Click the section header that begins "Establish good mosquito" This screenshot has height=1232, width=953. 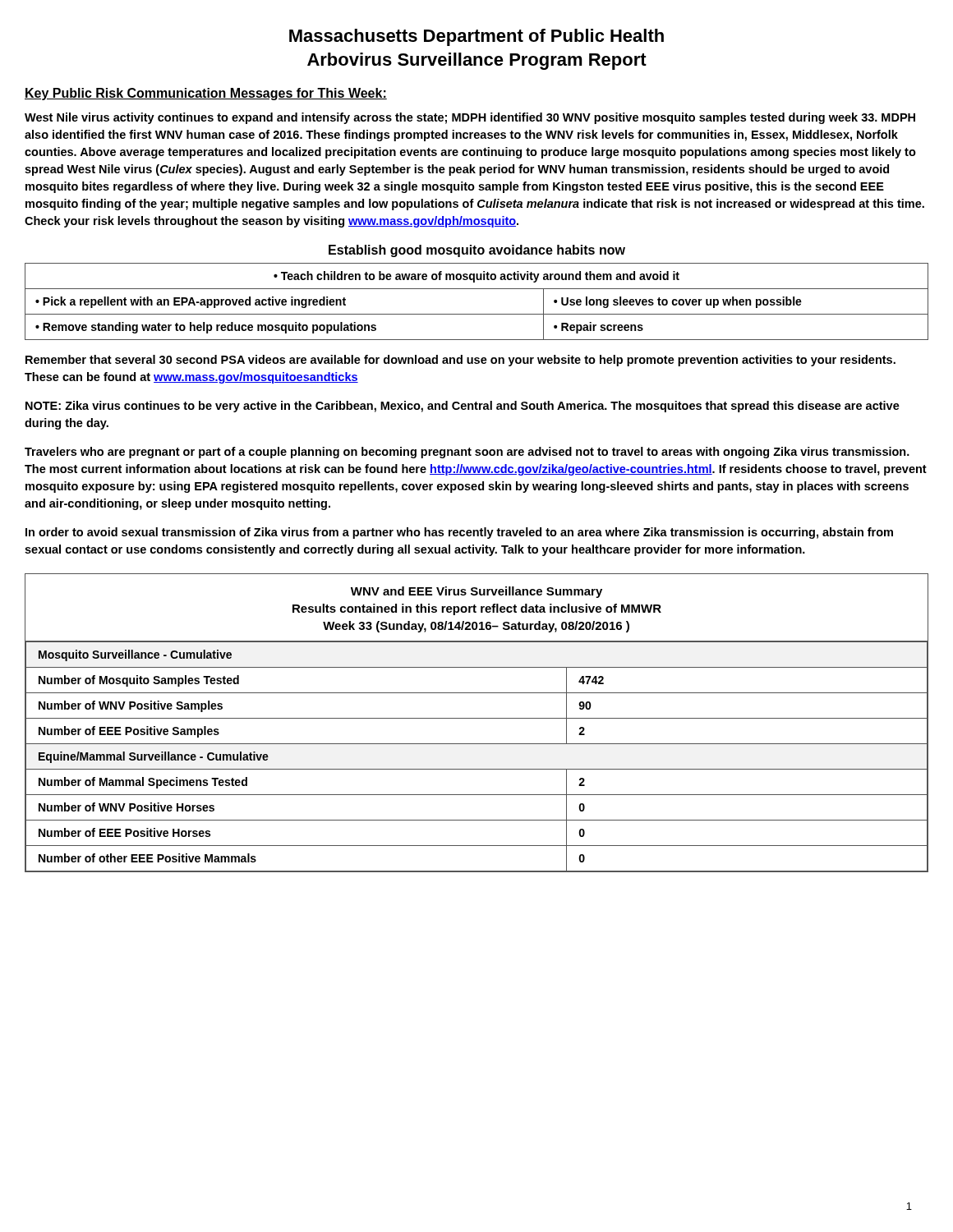476,250
